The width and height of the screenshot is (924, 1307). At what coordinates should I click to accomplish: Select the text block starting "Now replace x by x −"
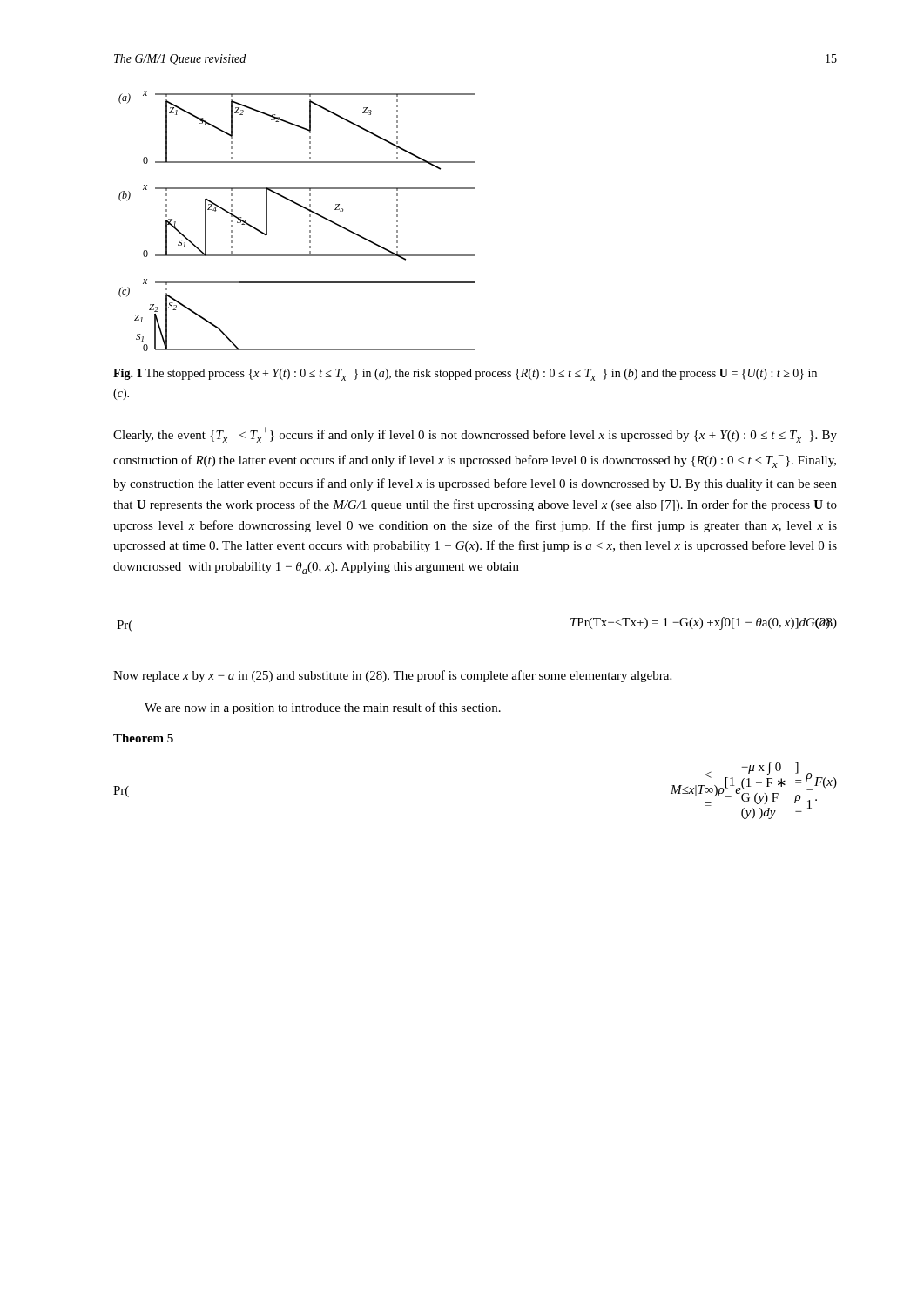tap(393, 675)
